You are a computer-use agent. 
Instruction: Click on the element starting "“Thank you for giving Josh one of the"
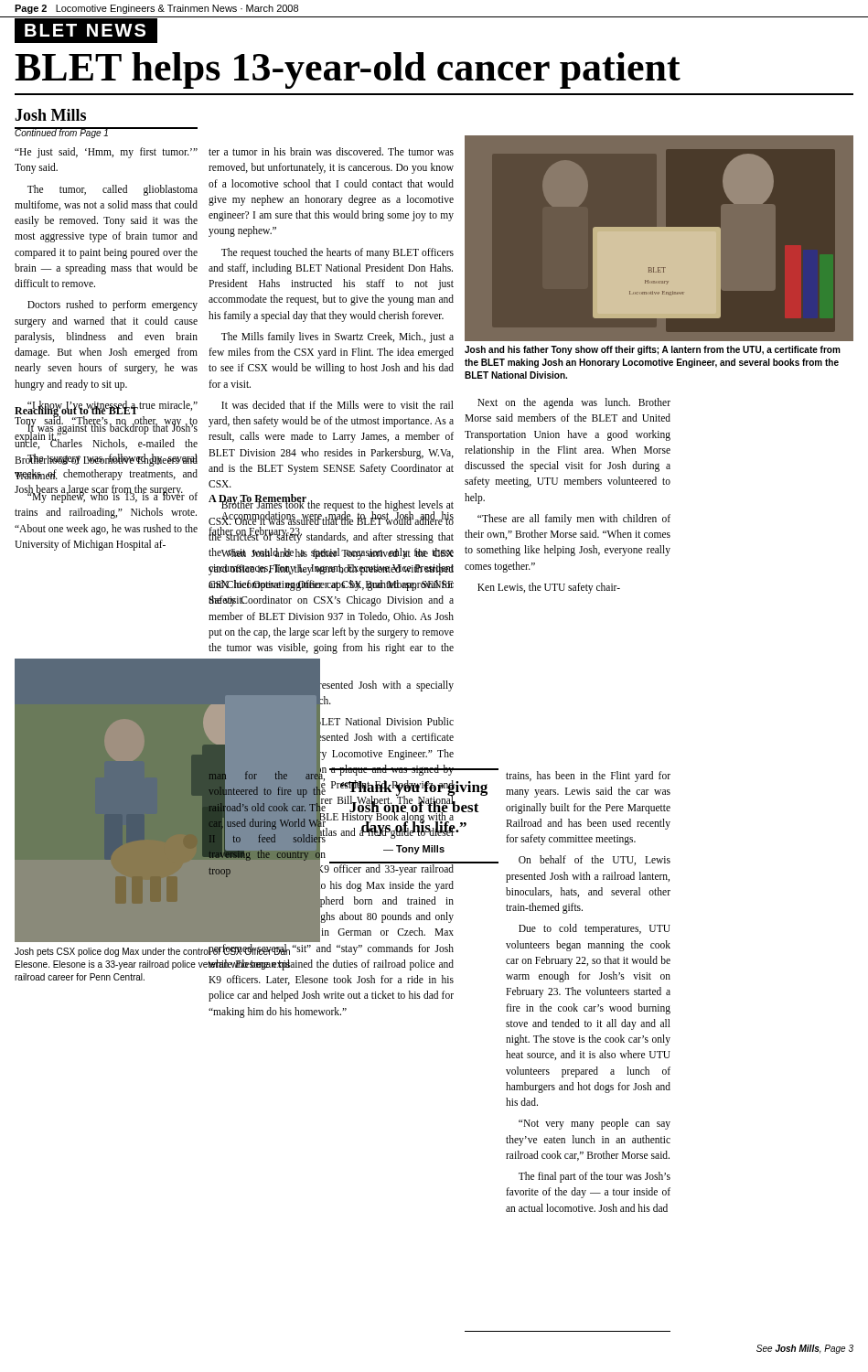point(414,816)
